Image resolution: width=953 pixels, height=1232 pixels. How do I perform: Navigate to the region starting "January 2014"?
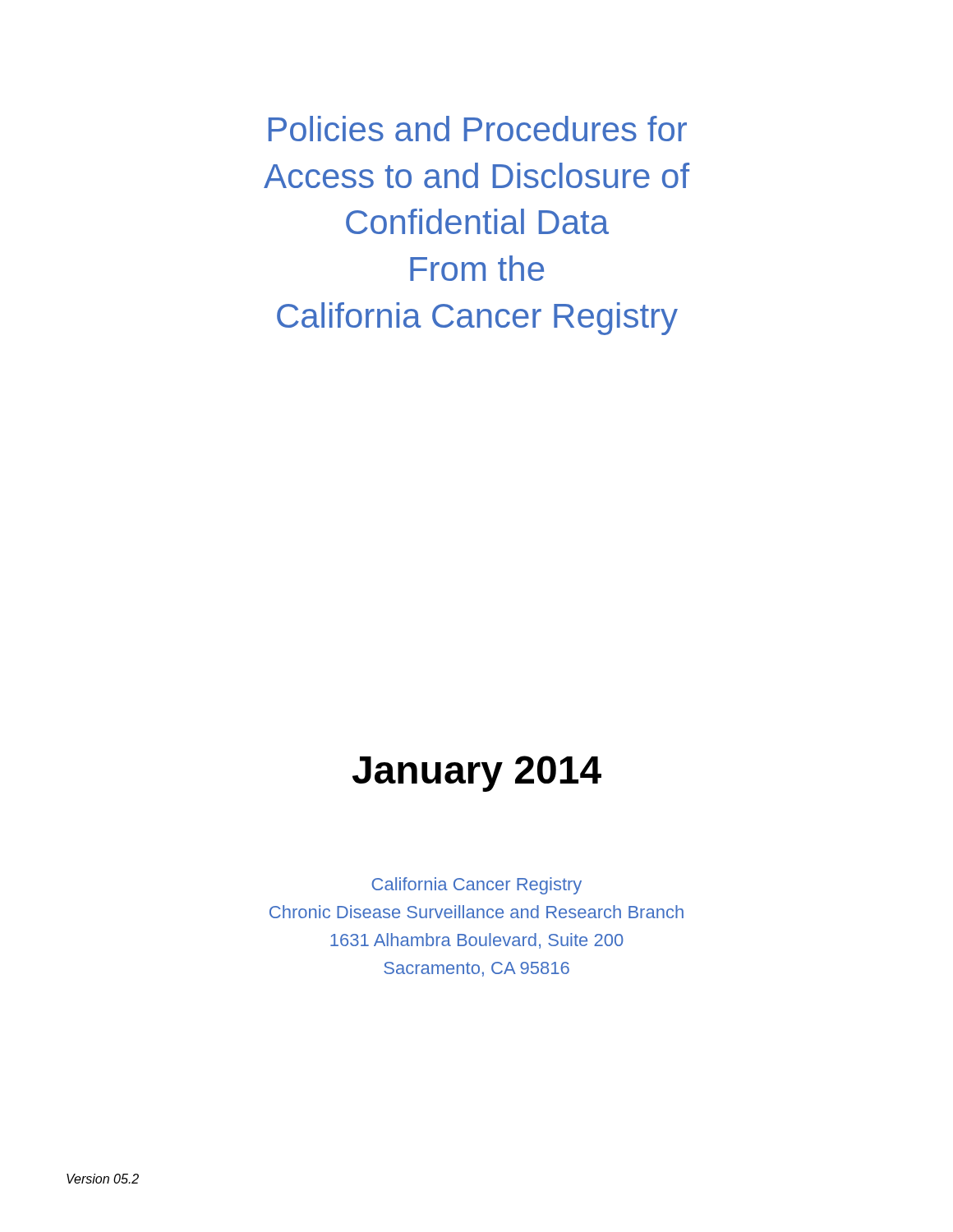pos(476,770)
